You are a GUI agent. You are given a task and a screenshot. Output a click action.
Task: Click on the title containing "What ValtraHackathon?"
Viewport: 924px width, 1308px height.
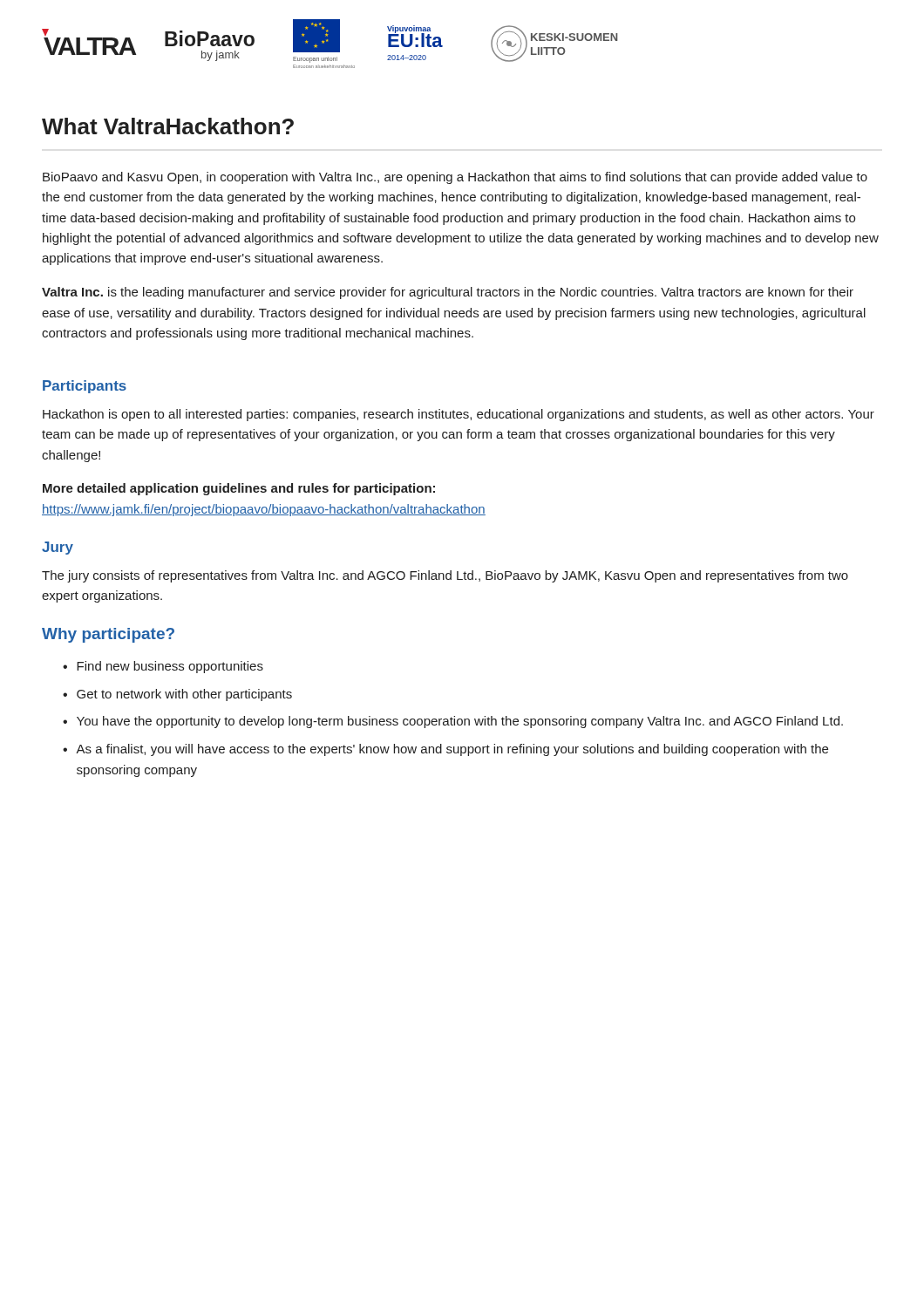click(168, 126)
